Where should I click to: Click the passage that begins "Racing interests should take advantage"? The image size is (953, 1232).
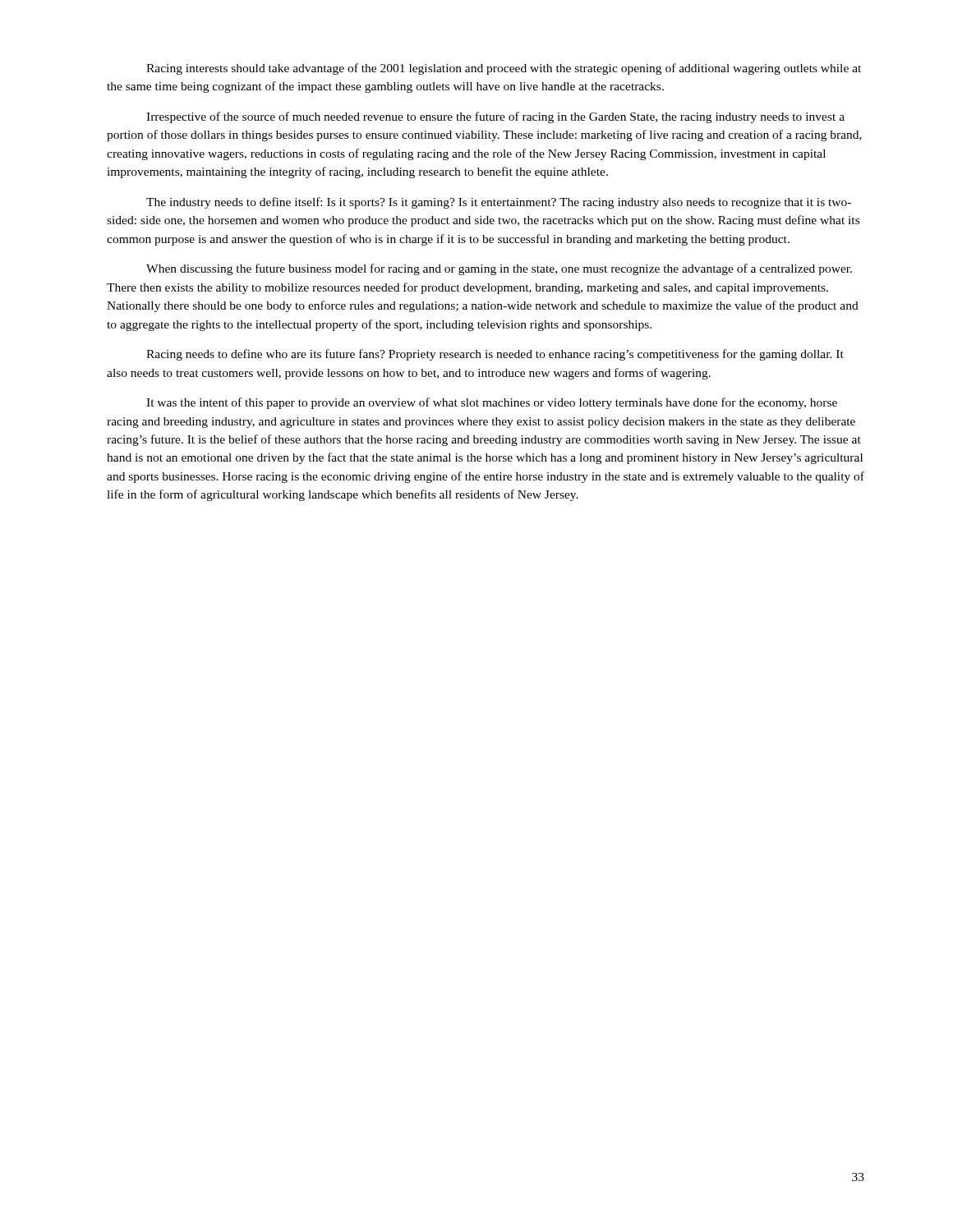[486, 78]
